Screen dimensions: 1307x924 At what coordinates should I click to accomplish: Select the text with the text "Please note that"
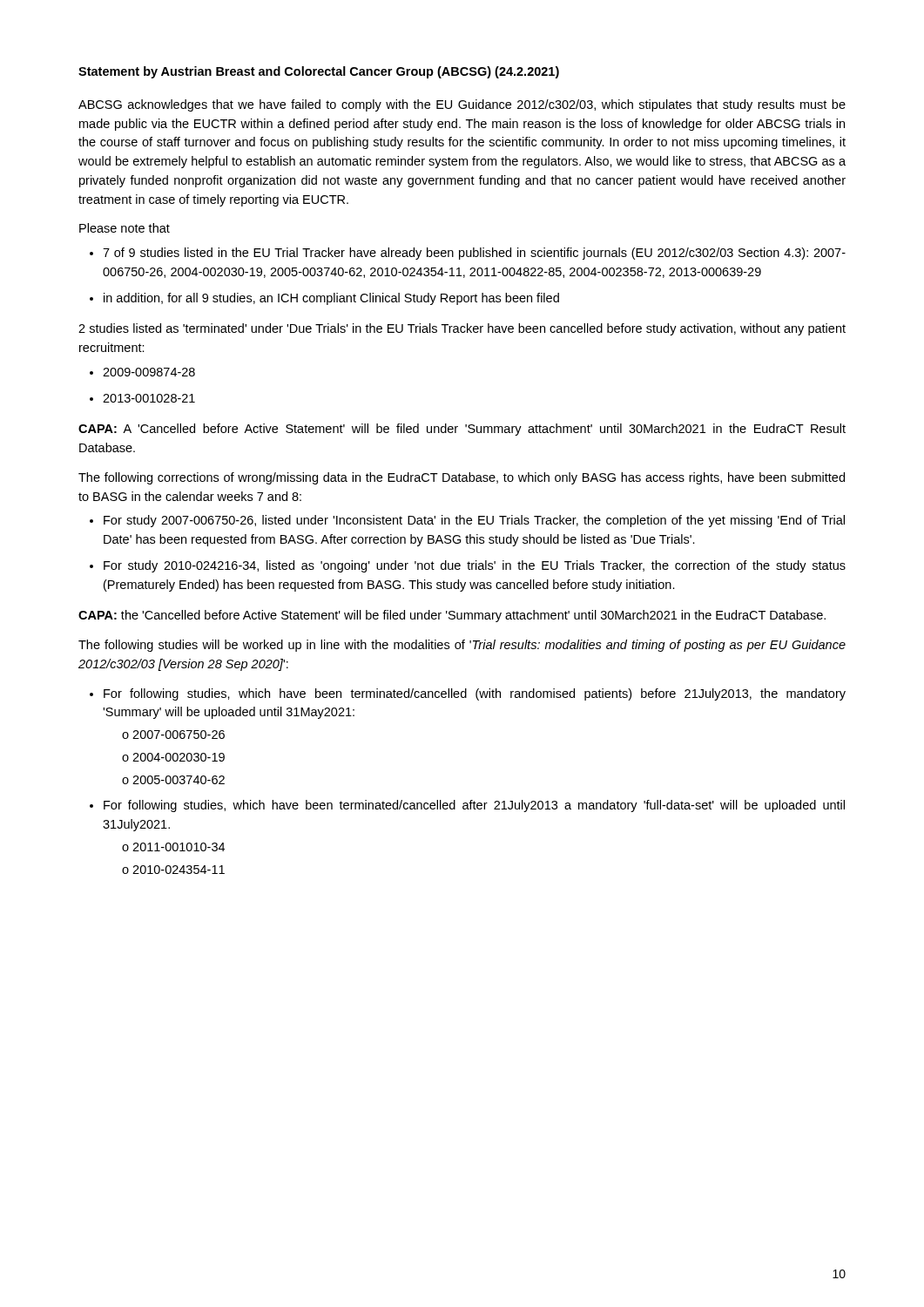pyautogui.click(x=125, y=228)
